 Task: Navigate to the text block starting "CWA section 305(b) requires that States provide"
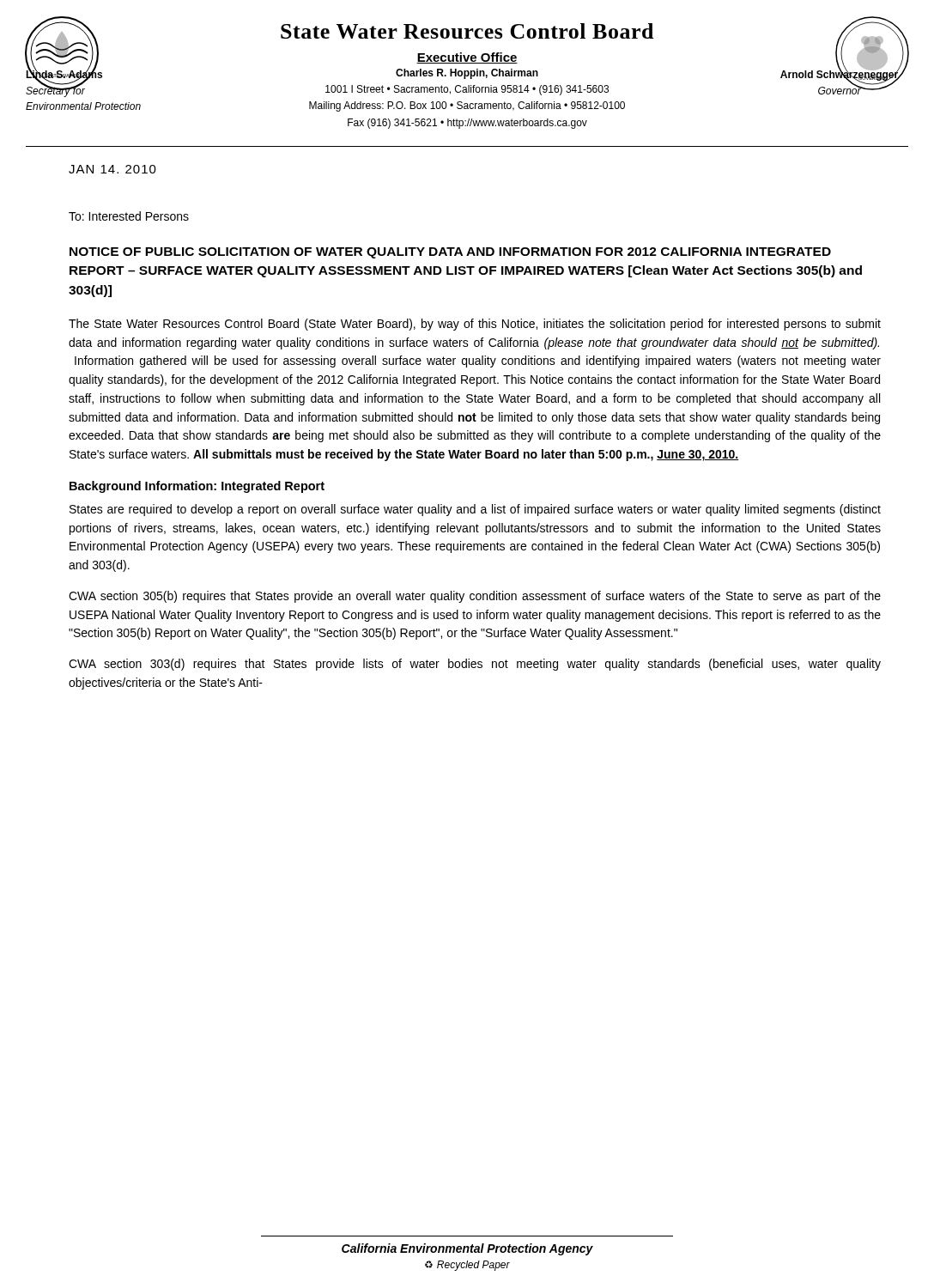click(475, 614)
